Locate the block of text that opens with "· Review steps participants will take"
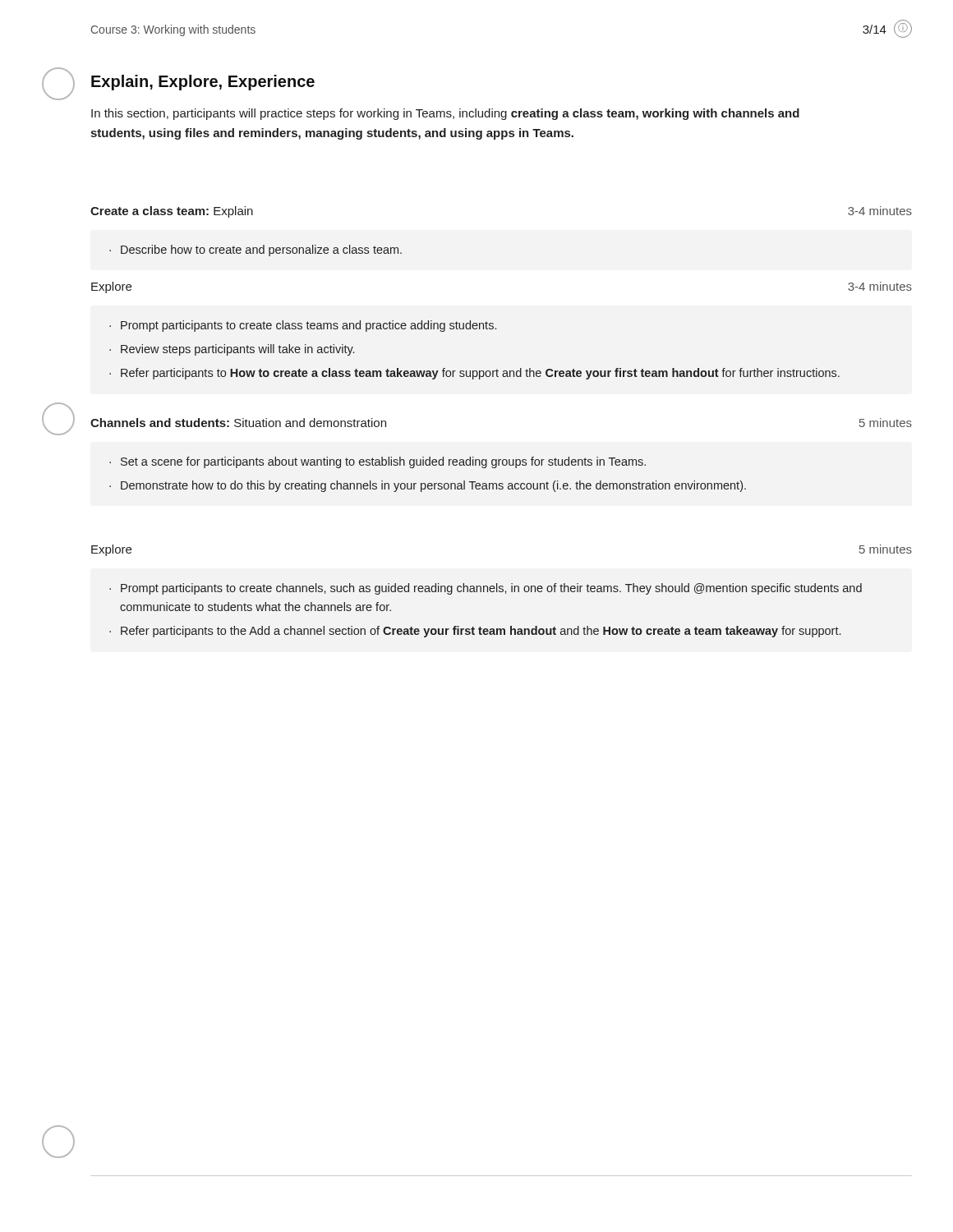This screenshot has width=953, height=1232. (x=232, y=350)
